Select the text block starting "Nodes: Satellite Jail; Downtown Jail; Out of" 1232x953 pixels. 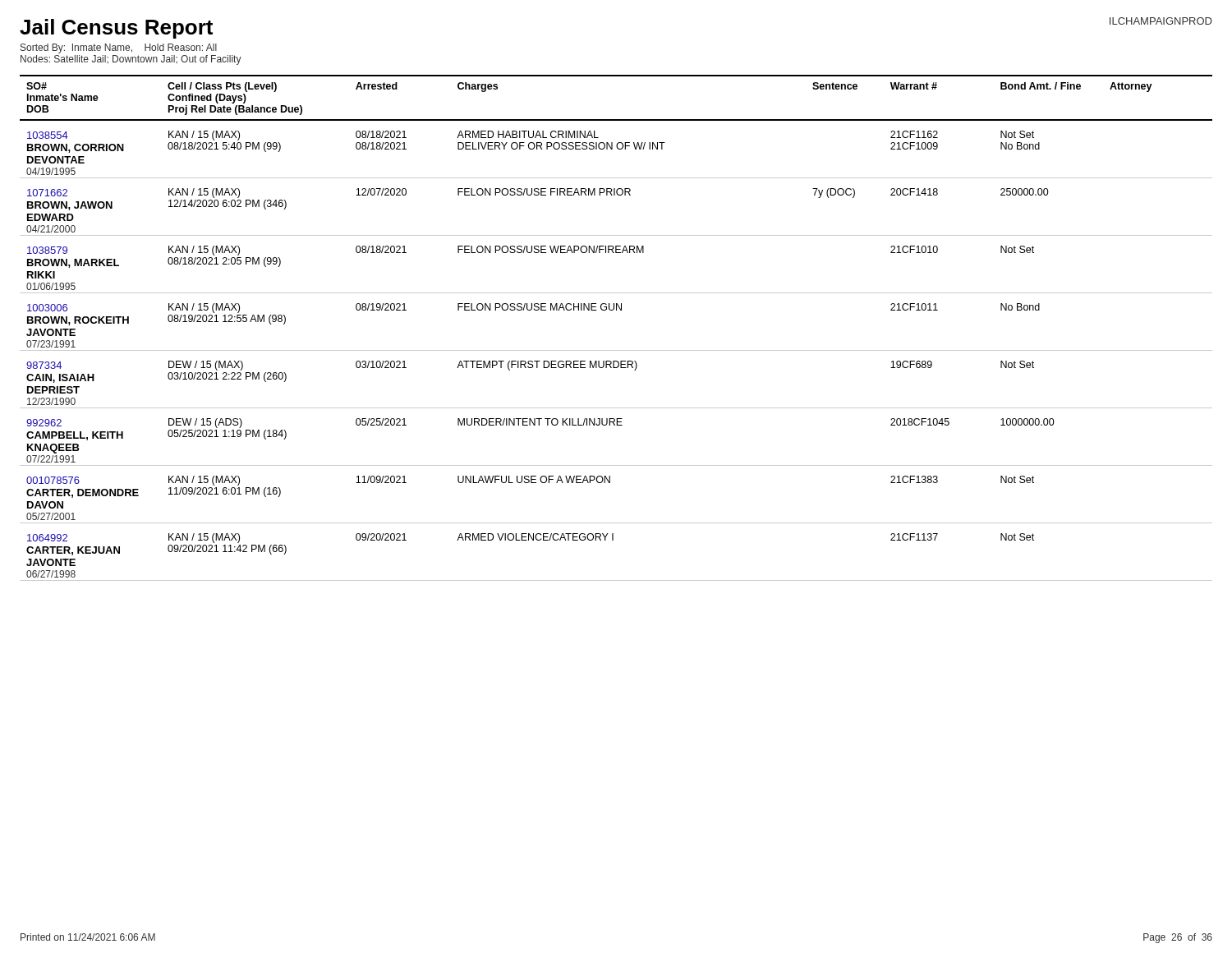130,59
